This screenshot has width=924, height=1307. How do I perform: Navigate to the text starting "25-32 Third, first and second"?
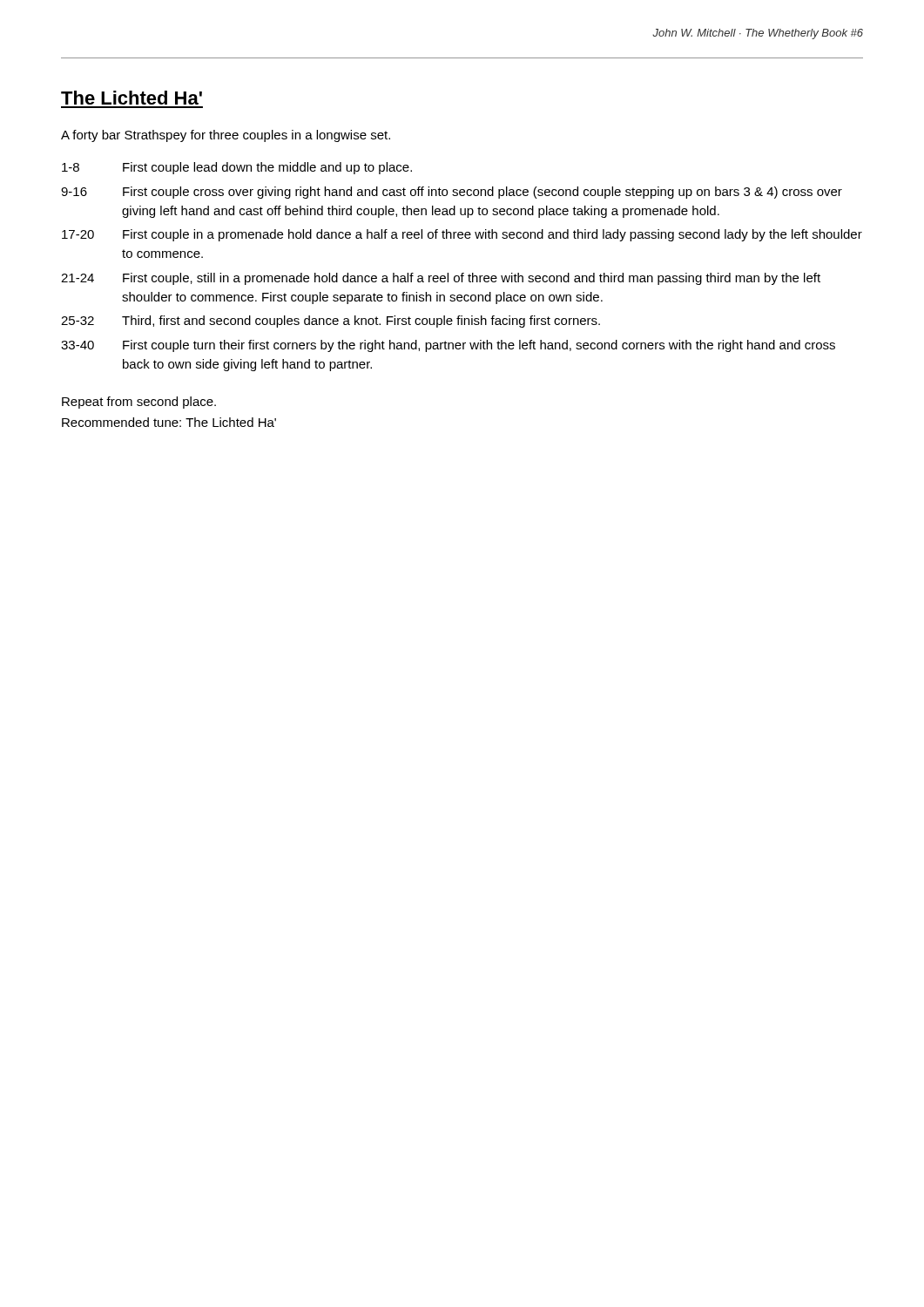point(462,321)
